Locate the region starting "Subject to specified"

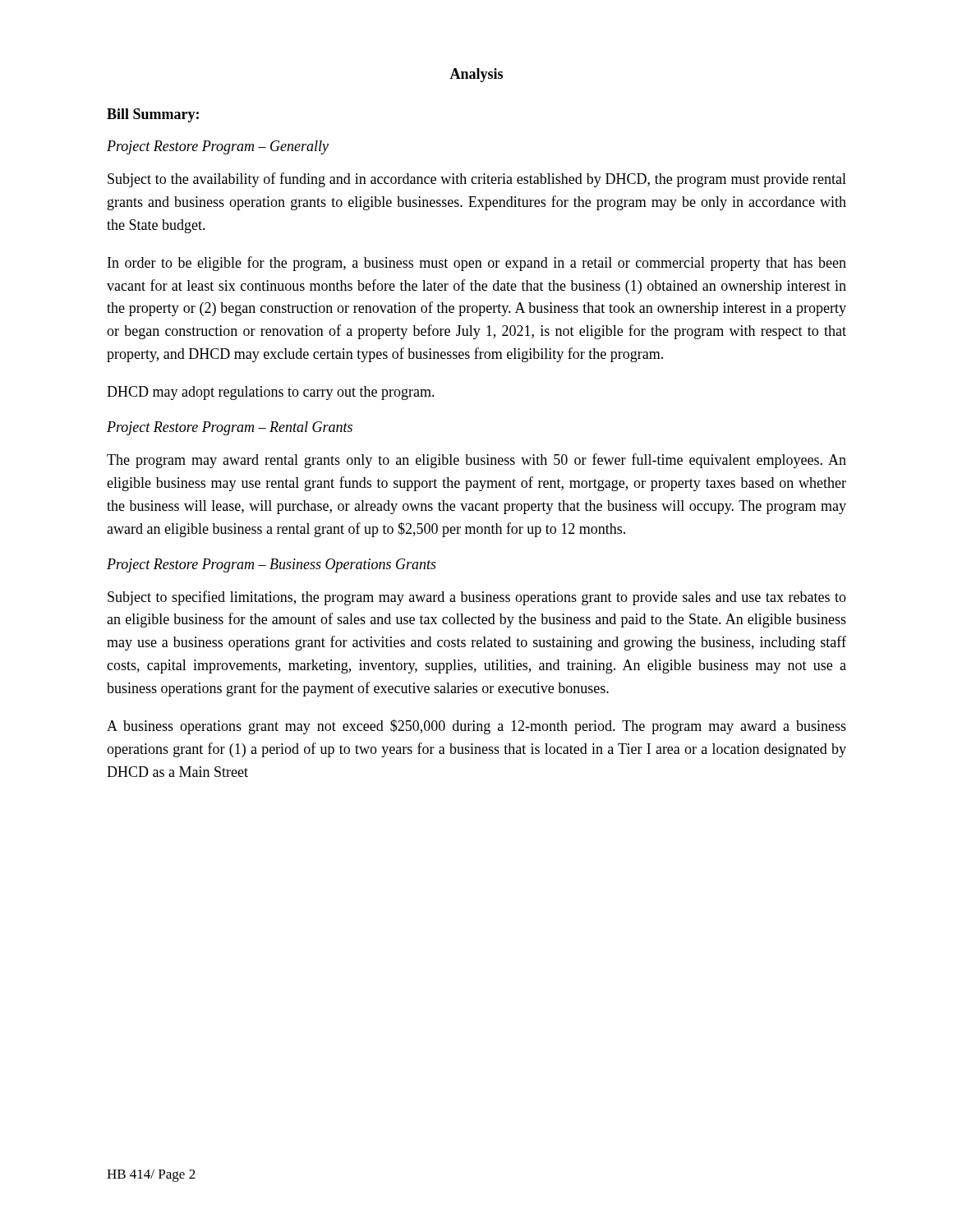476,643
